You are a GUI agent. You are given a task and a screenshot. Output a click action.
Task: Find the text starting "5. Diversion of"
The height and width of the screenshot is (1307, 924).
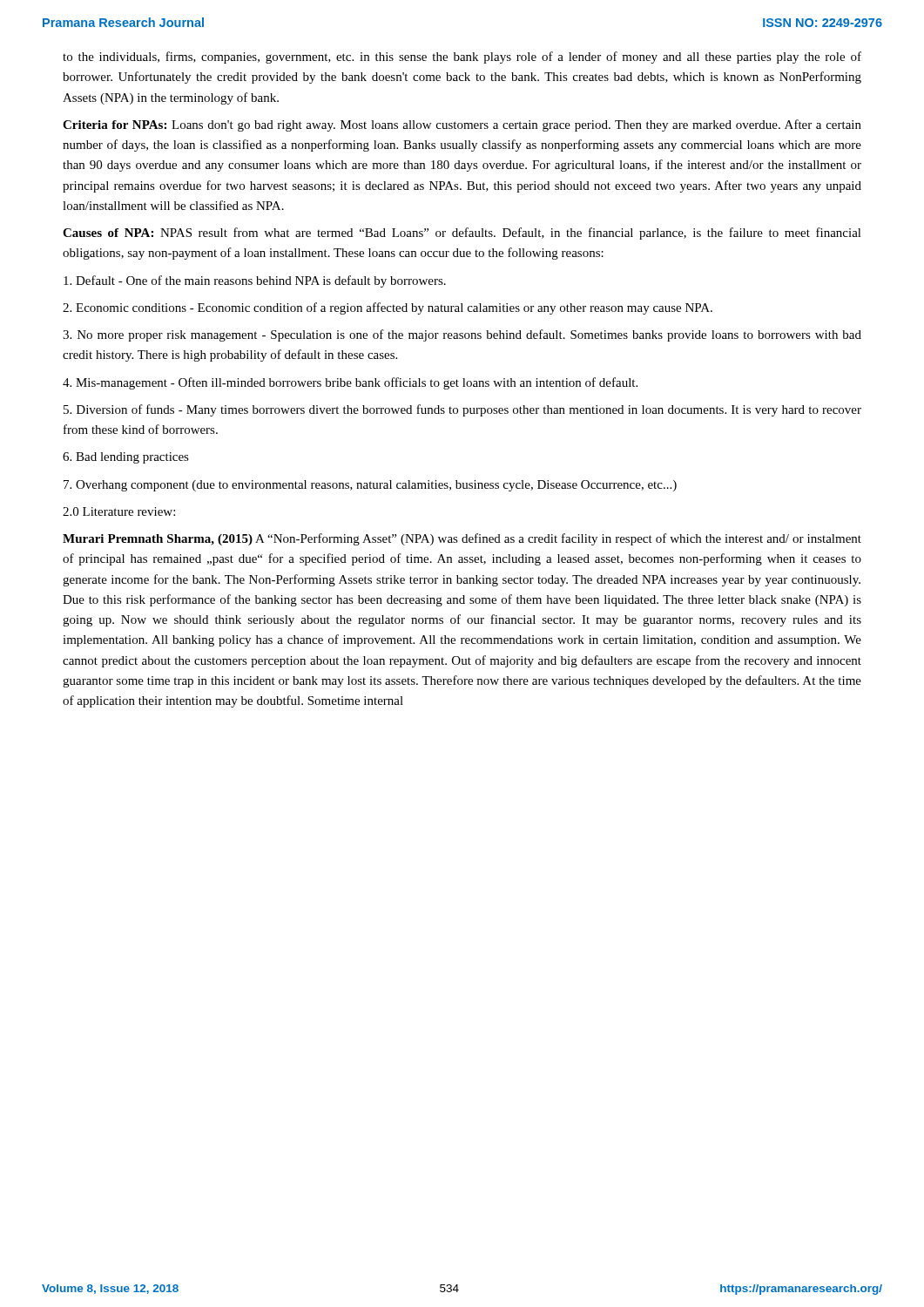point(462,420)
